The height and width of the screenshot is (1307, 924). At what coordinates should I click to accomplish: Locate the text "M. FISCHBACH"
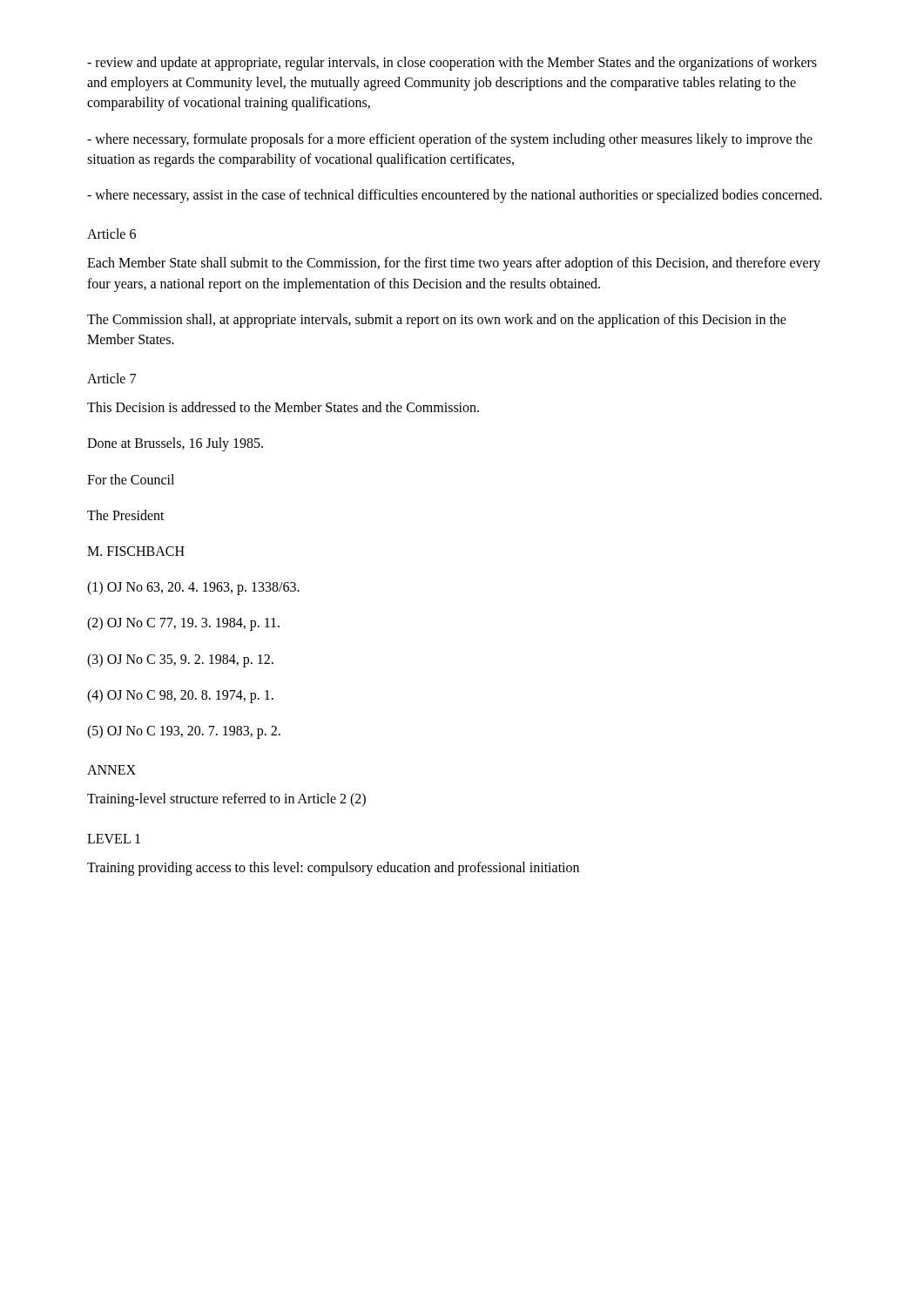coord(136,551)
